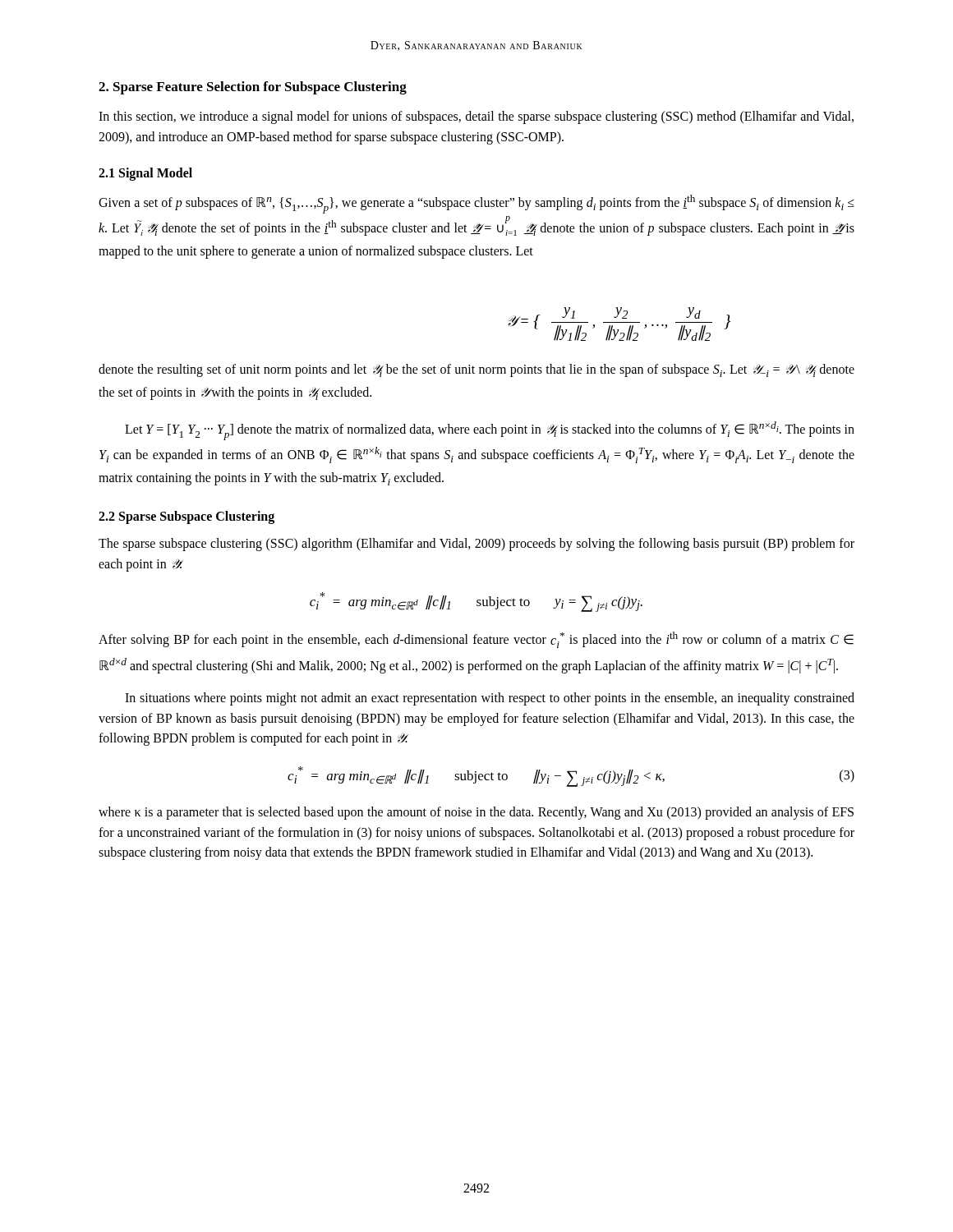This screenshot has height=1232, width=953.
Task: Select the text block that reads "Given a set of"
Action: point(476,226)
